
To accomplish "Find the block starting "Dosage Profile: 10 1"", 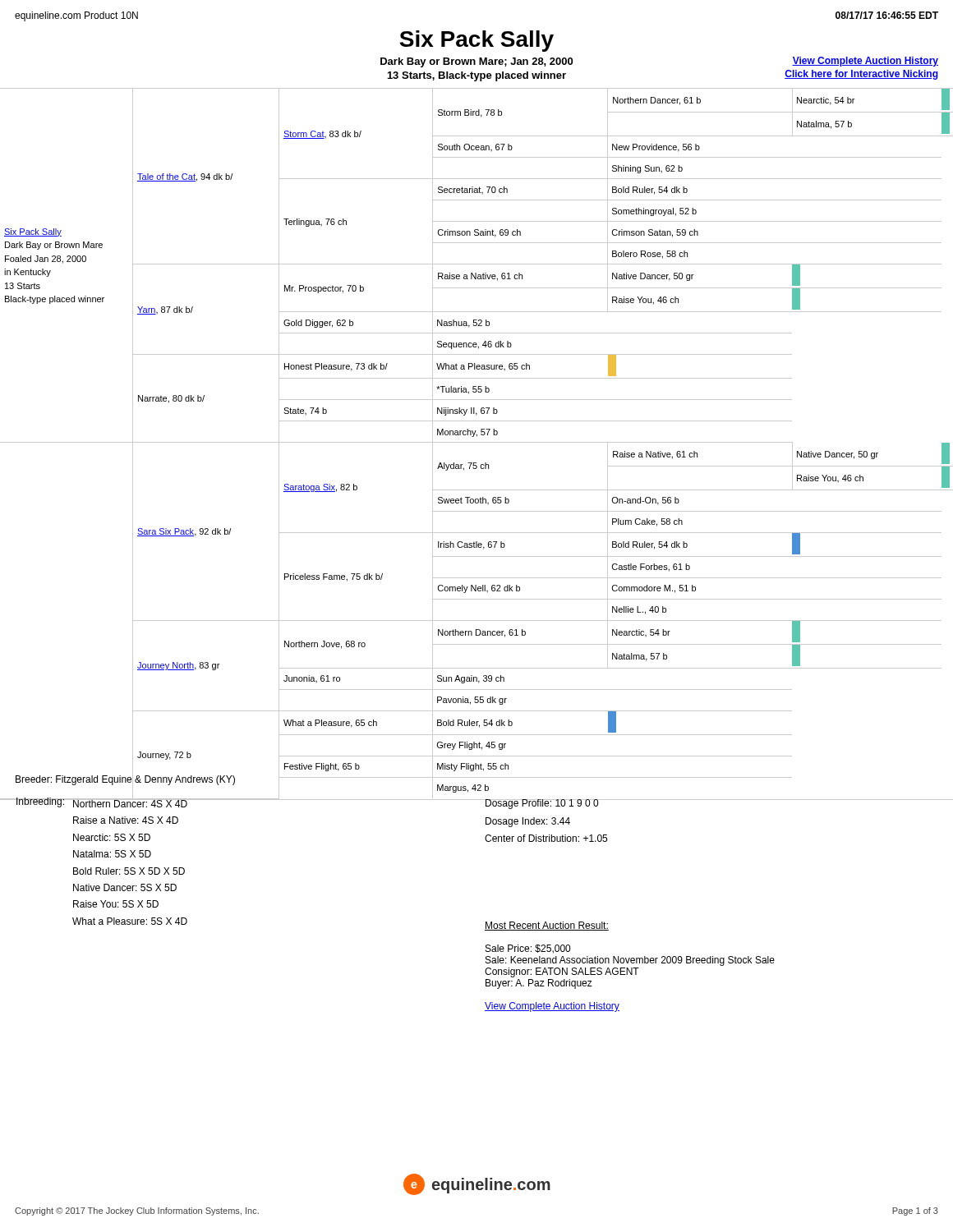I will coord(546,821).
